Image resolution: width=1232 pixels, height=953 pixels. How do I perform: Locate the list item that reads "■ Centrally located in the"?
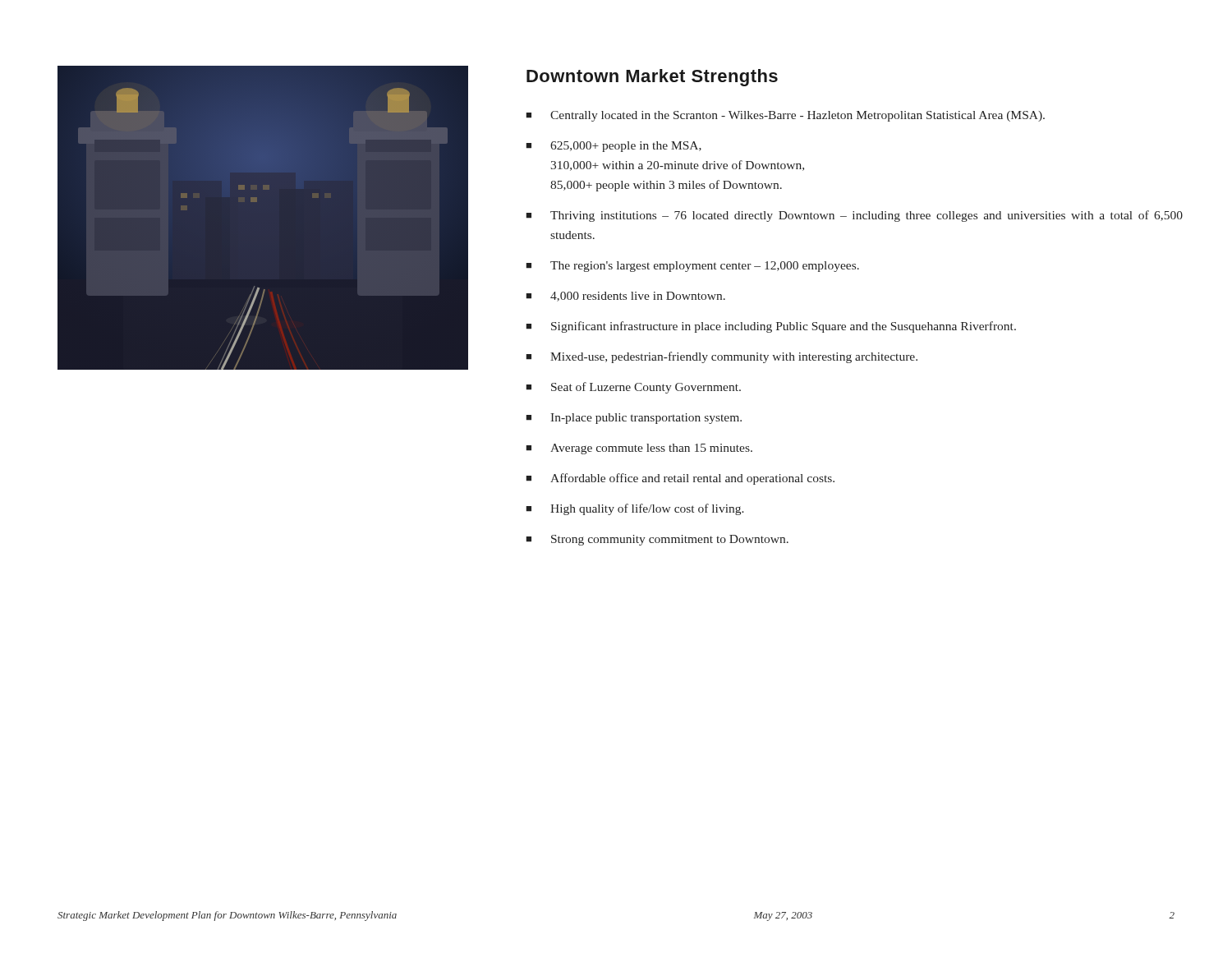click(x=854, y=115)
